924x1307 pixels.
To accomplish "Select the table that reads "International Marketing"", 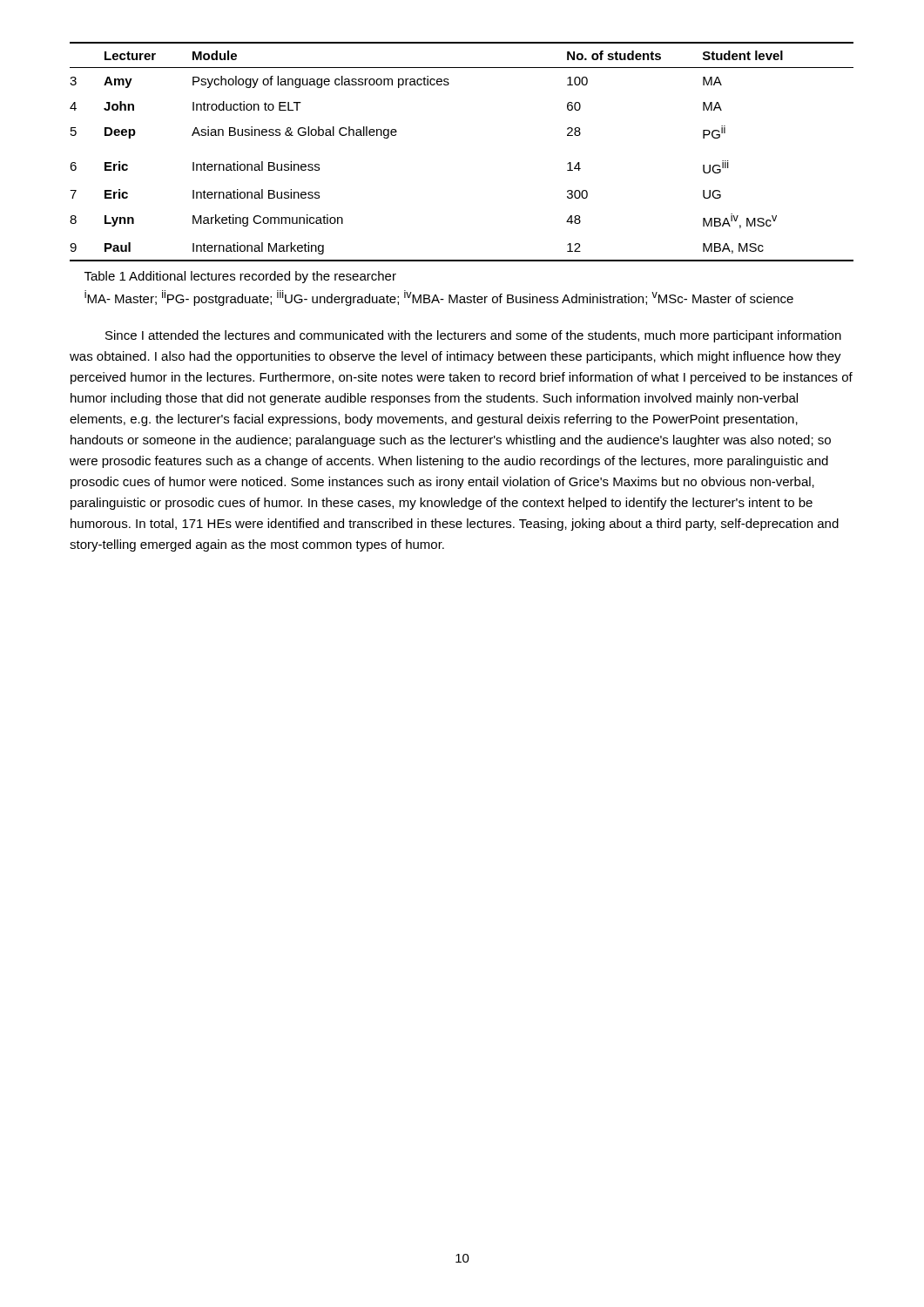I will 462,152.
